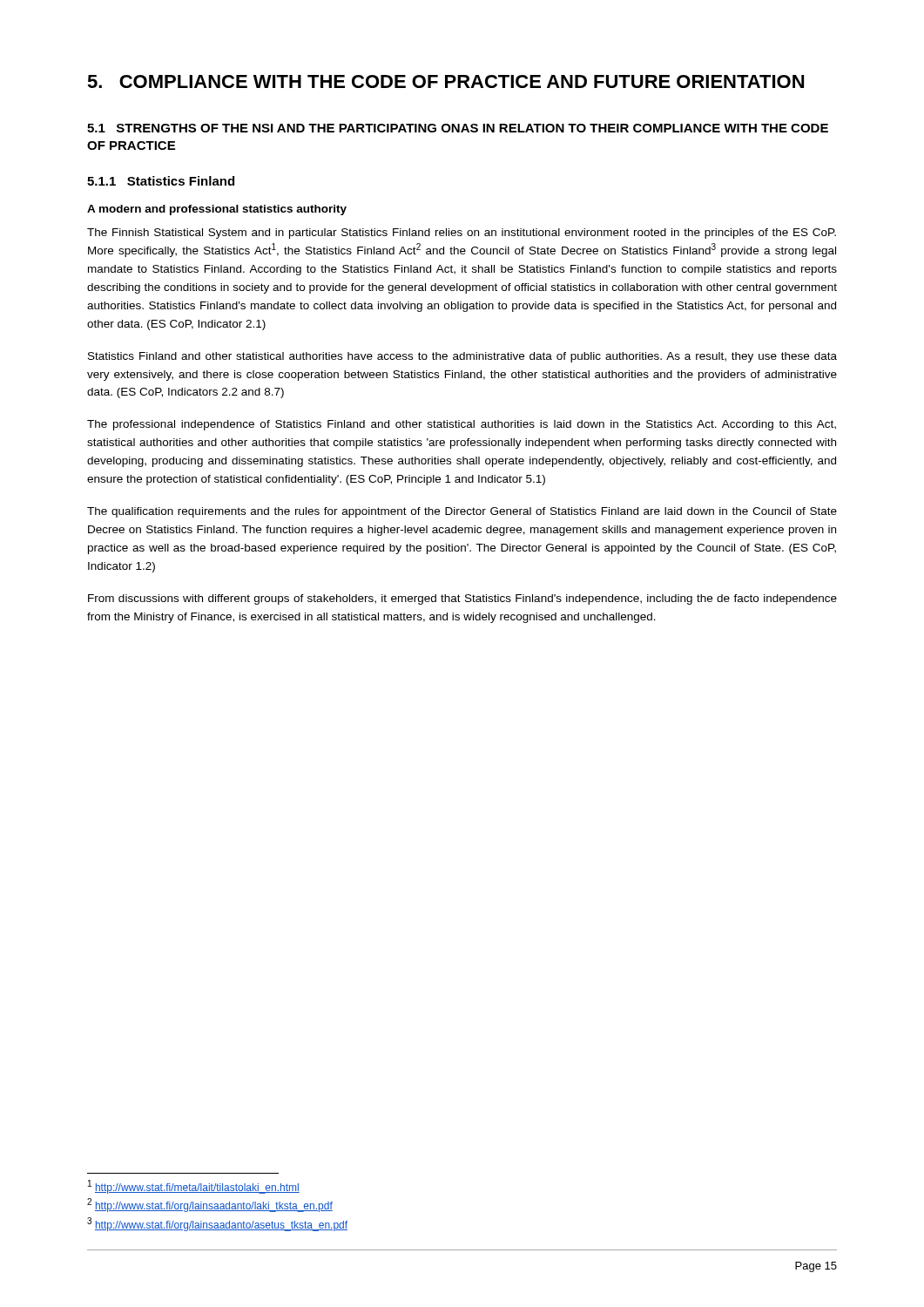Find the block starting "The qualification requirements and the rules for"
Viewport: 924px width, 1307px height.
tap(462, 539)
